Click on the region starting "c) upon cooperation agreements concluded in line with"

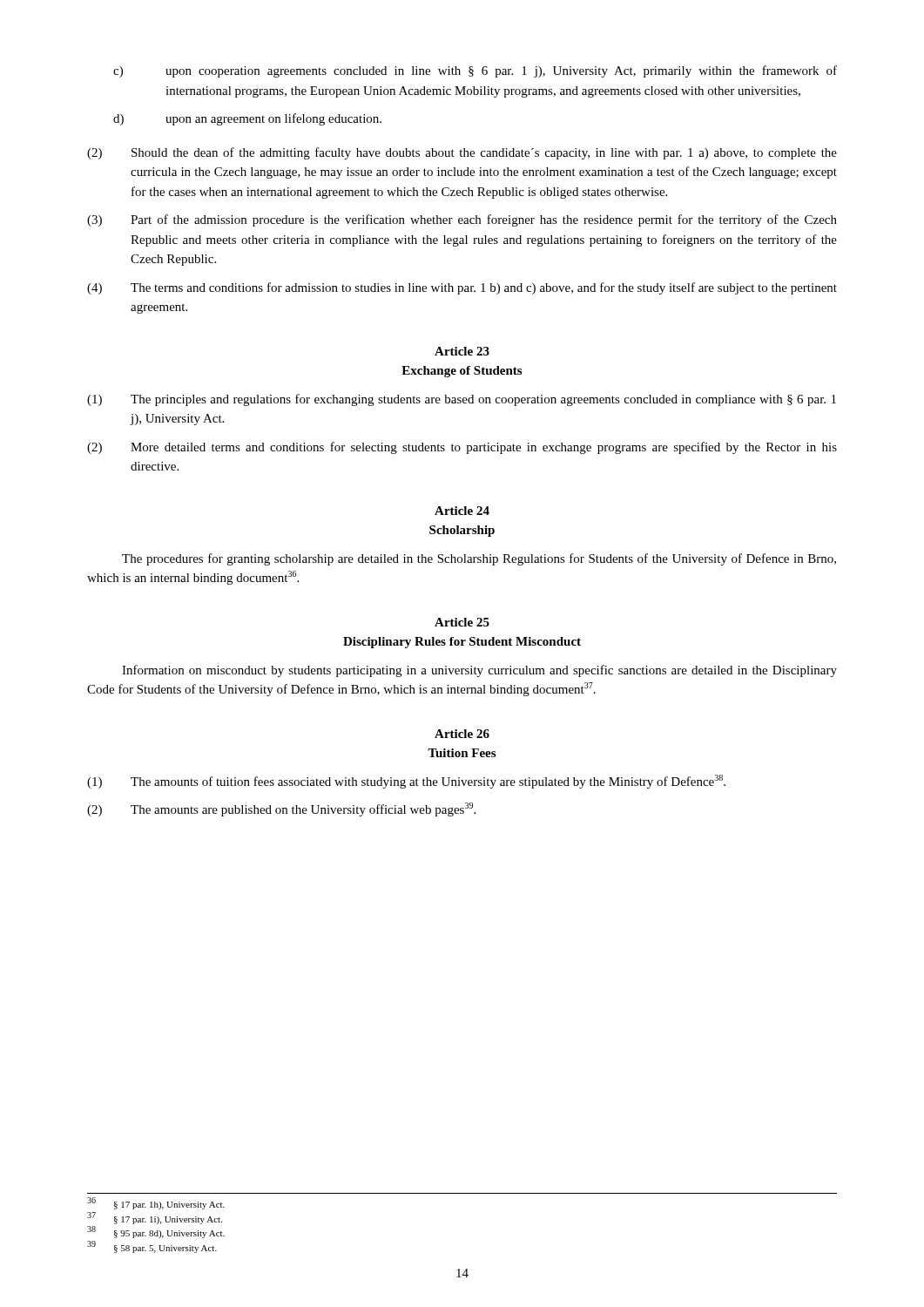[462, 81]
